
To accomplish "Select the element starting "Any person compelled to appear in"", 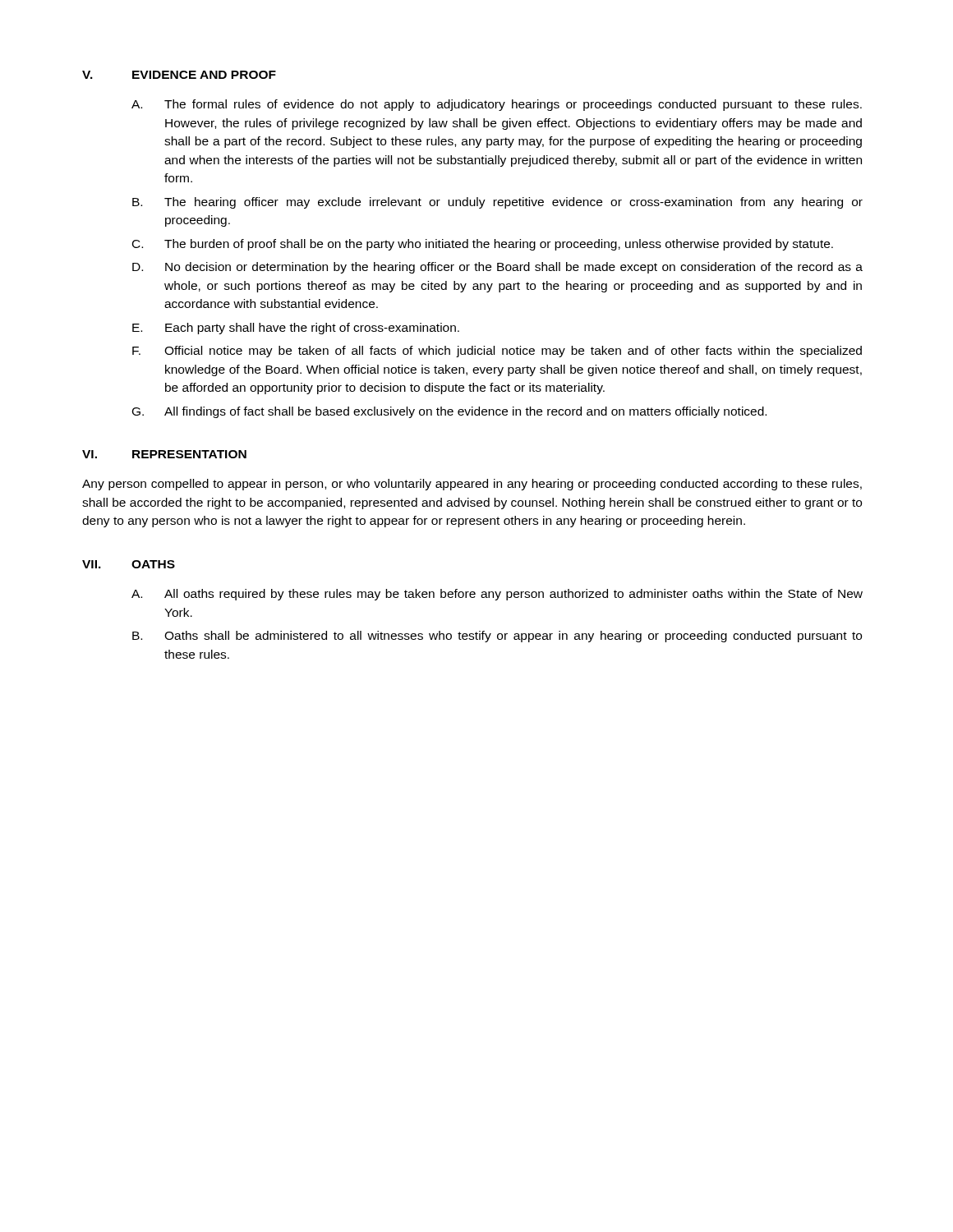I will 472,502.
